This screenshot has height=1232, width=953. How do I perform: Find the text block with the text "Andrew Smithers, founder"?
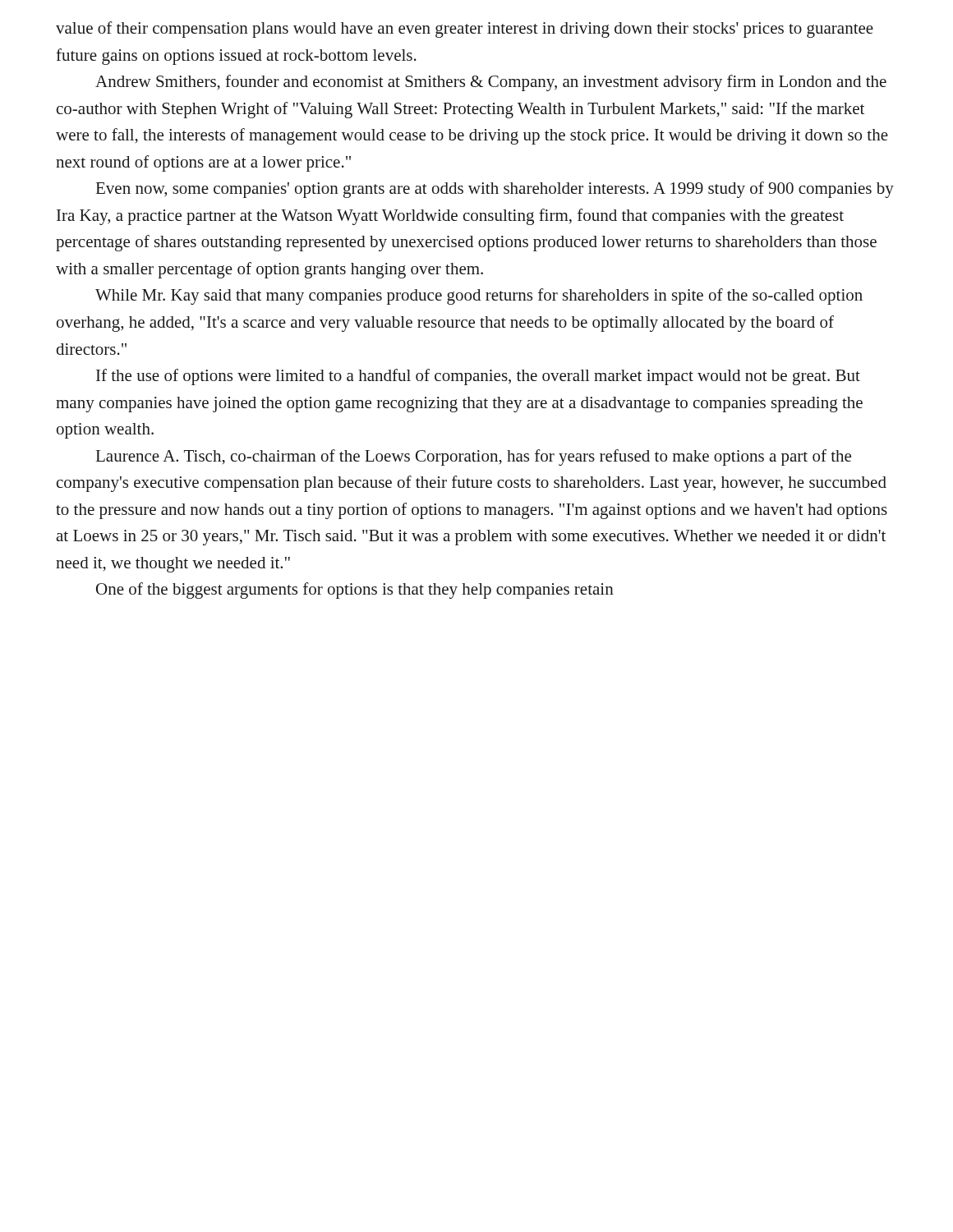pos(476,122)
